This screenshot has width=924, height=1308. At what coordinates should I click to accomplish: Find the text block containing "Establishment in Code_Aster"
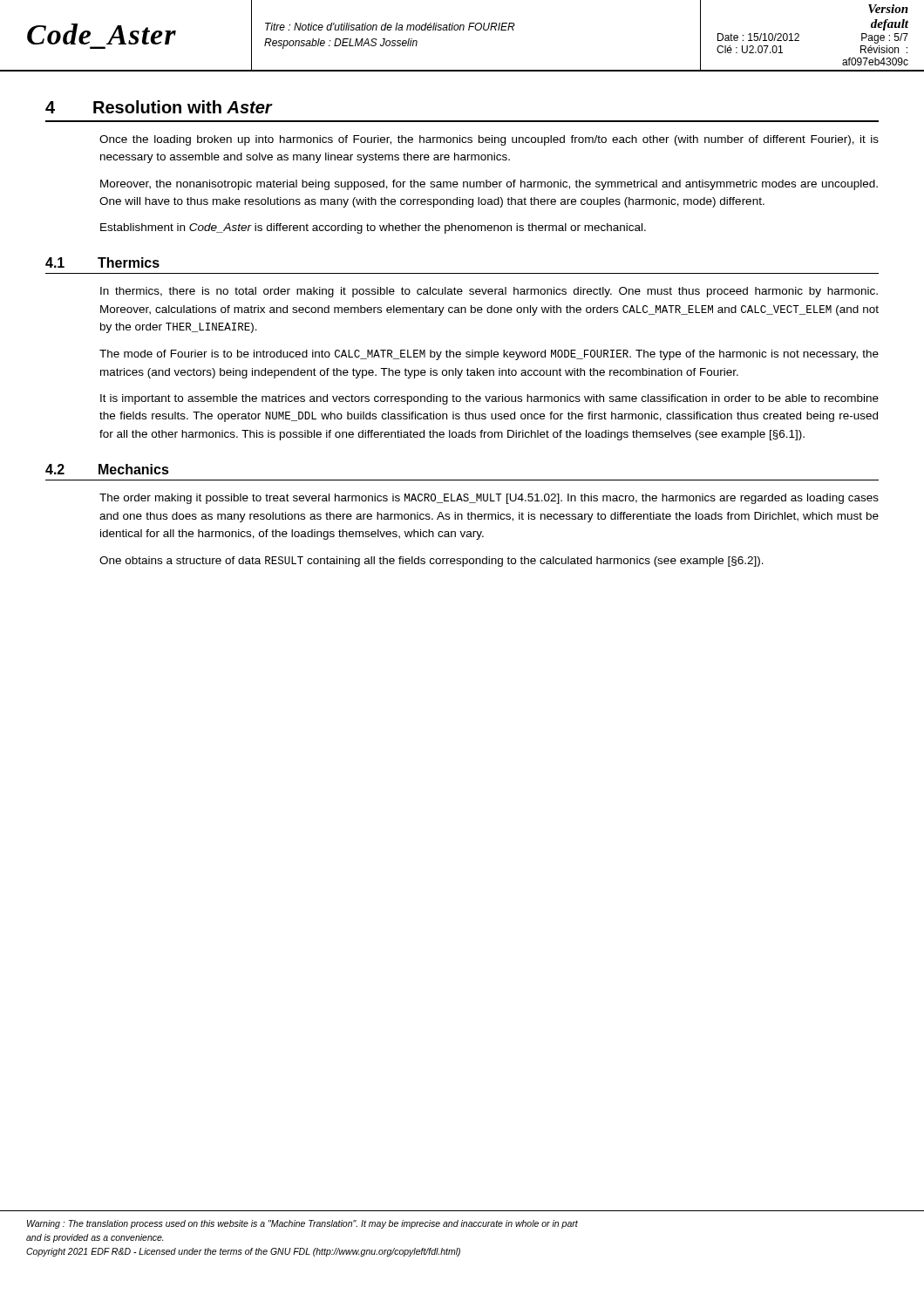[373, 227]
